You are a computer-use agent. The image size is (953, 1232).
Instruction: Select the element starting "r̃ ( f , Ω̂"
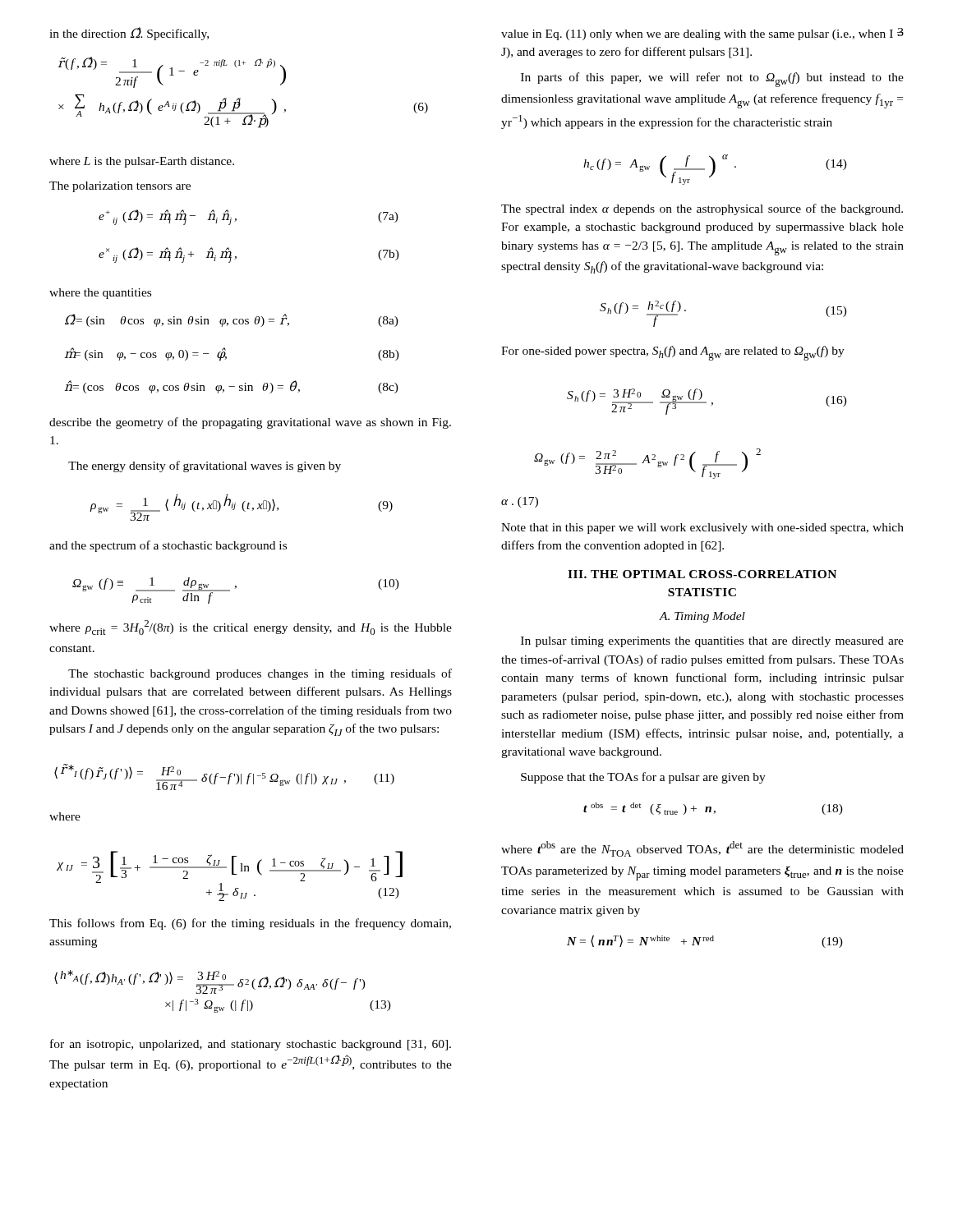[x=251, y=95]
